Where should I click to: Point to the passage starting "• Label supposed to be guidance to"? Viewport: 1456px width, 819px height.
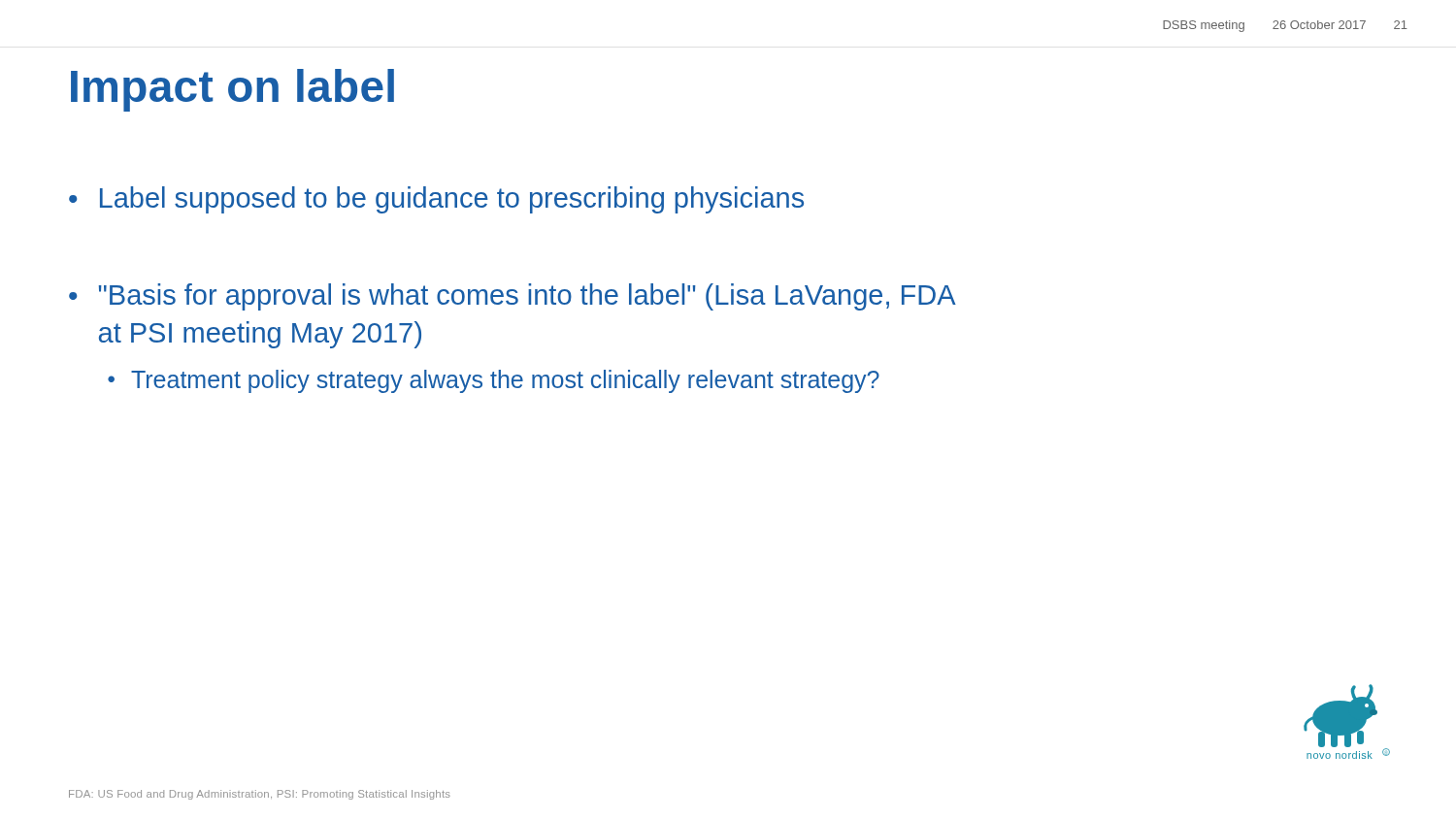tap(436, 199)
